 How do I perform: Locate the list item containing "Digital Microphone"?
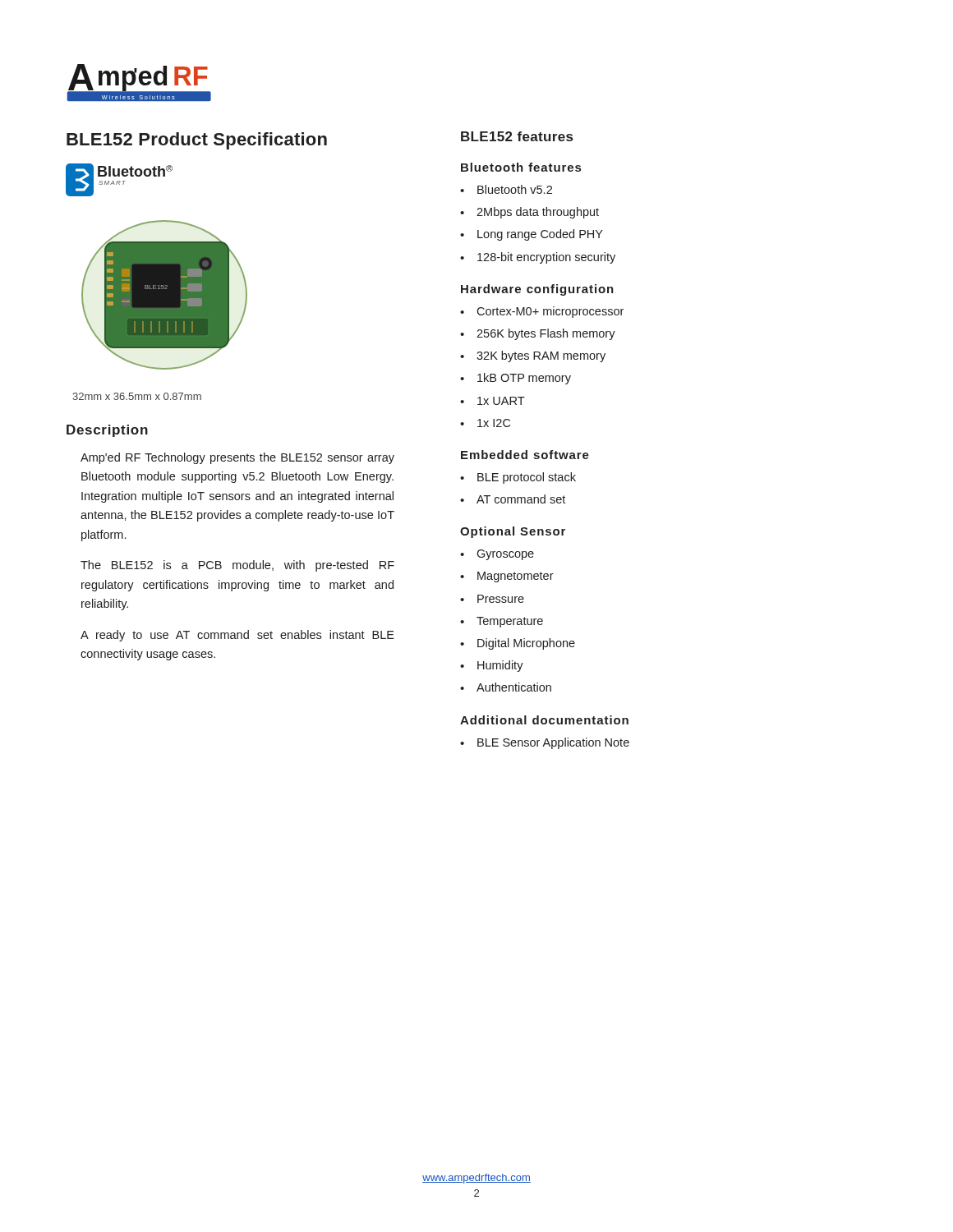[526, 643]
